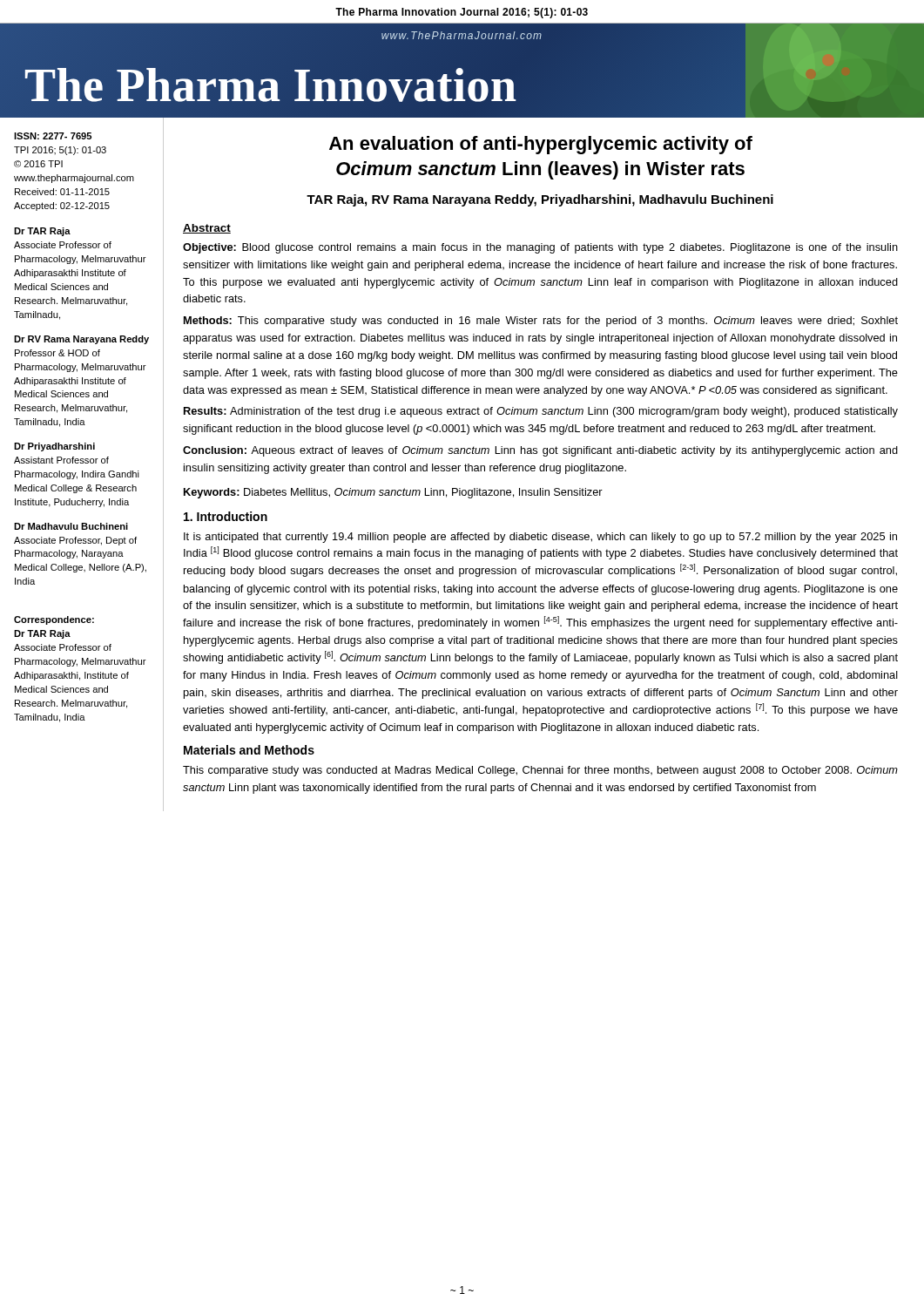Locate the text block that reads "Correspondence: Dr TAR"

coord(80,668)
